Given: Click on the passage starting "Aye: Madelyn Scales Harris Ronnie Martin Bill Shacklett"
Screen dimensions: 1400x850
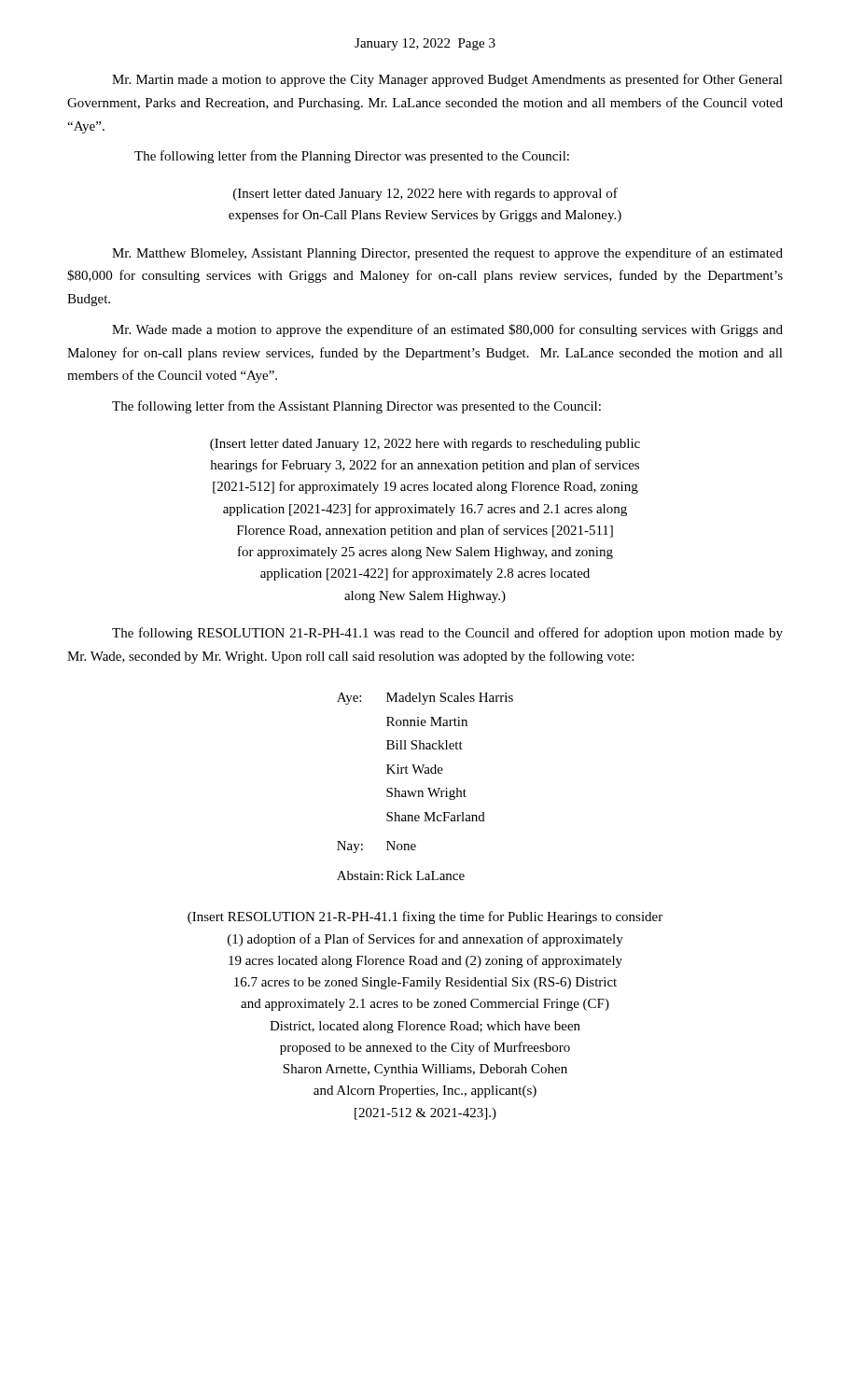Looking at the screenshot, I should click(425, 787).
